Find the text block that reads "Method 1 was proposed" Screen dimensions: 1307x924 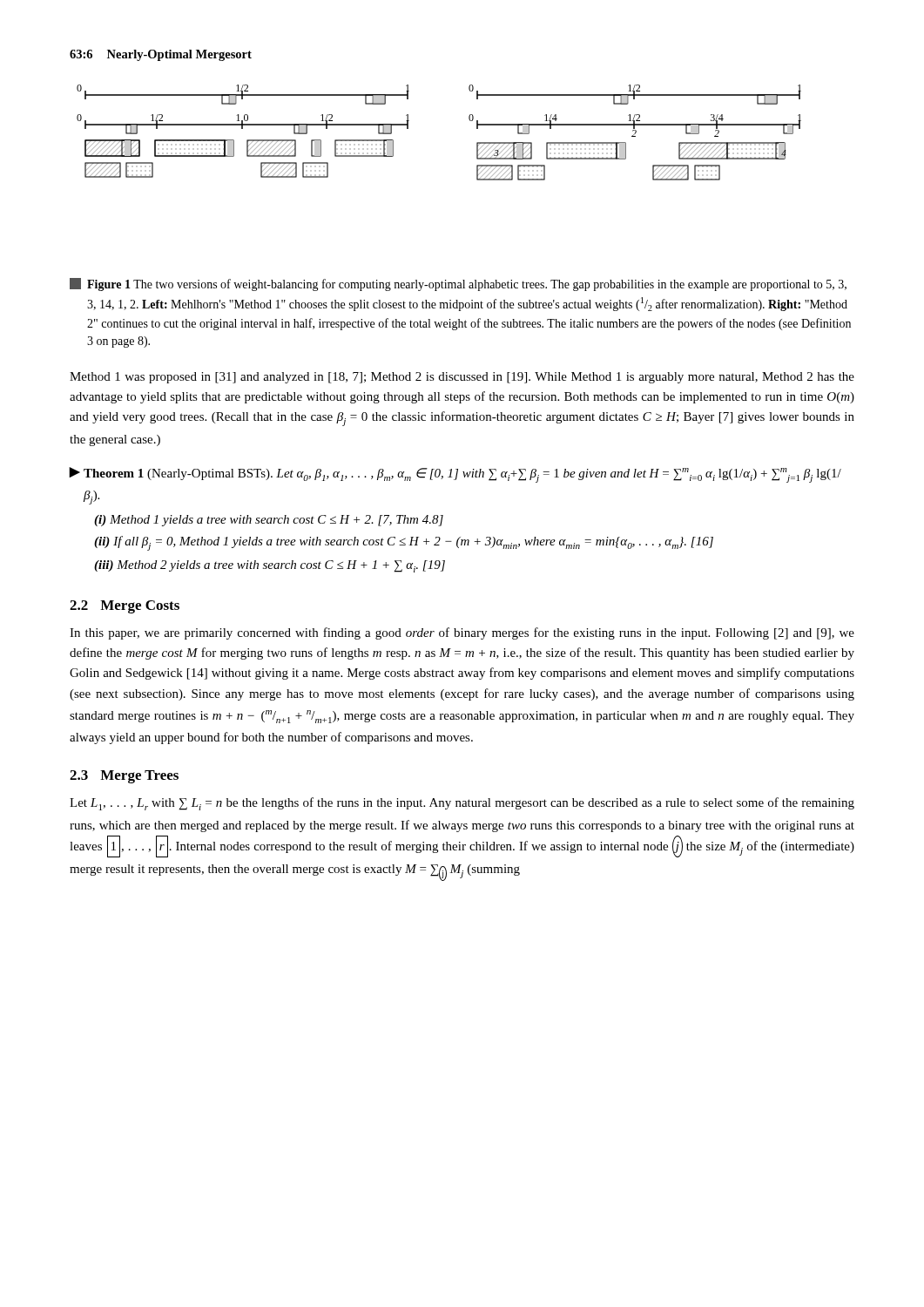[462, 407]
